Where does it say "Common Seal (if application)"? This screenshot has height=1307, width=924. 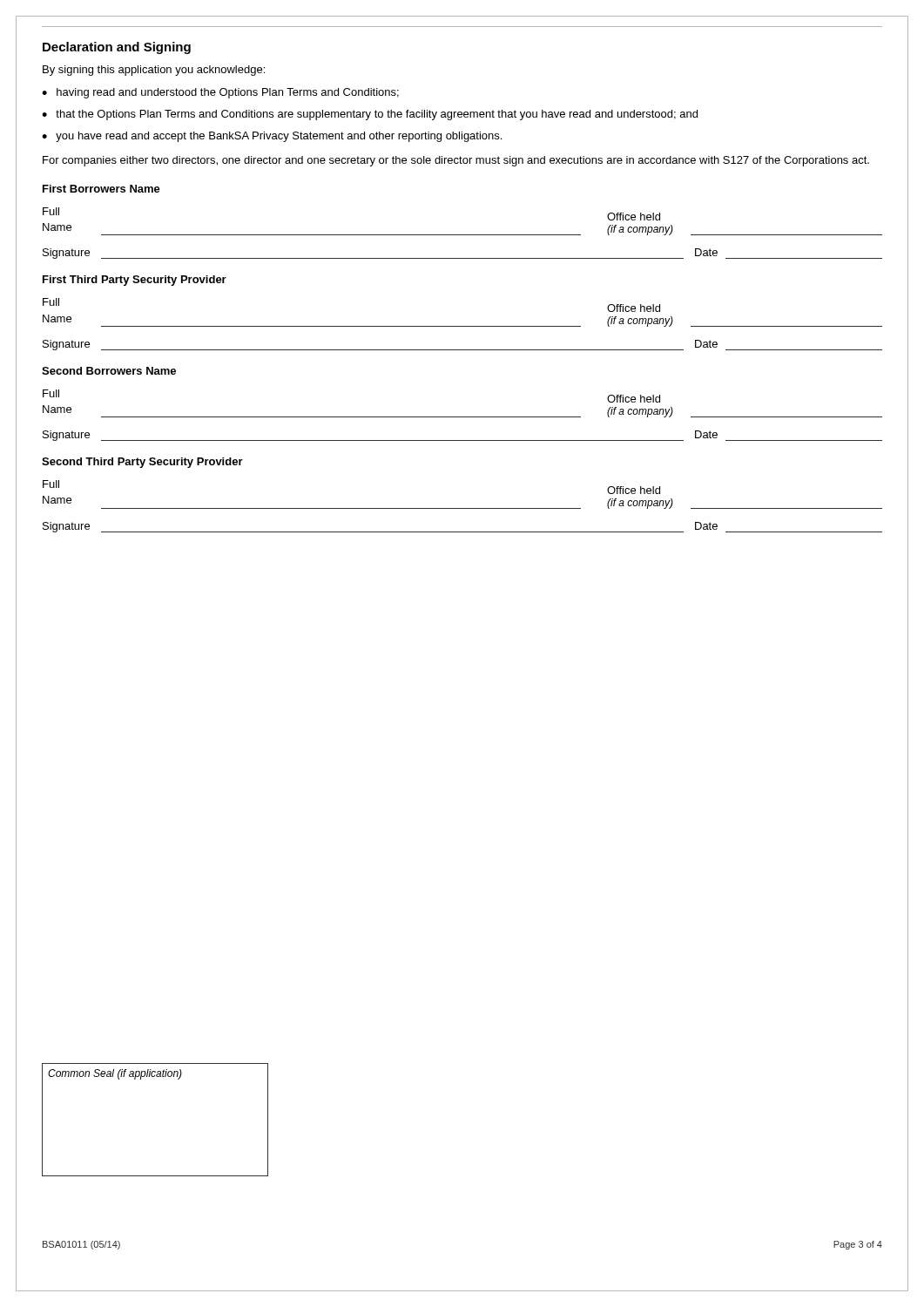tap(155, 1074)
